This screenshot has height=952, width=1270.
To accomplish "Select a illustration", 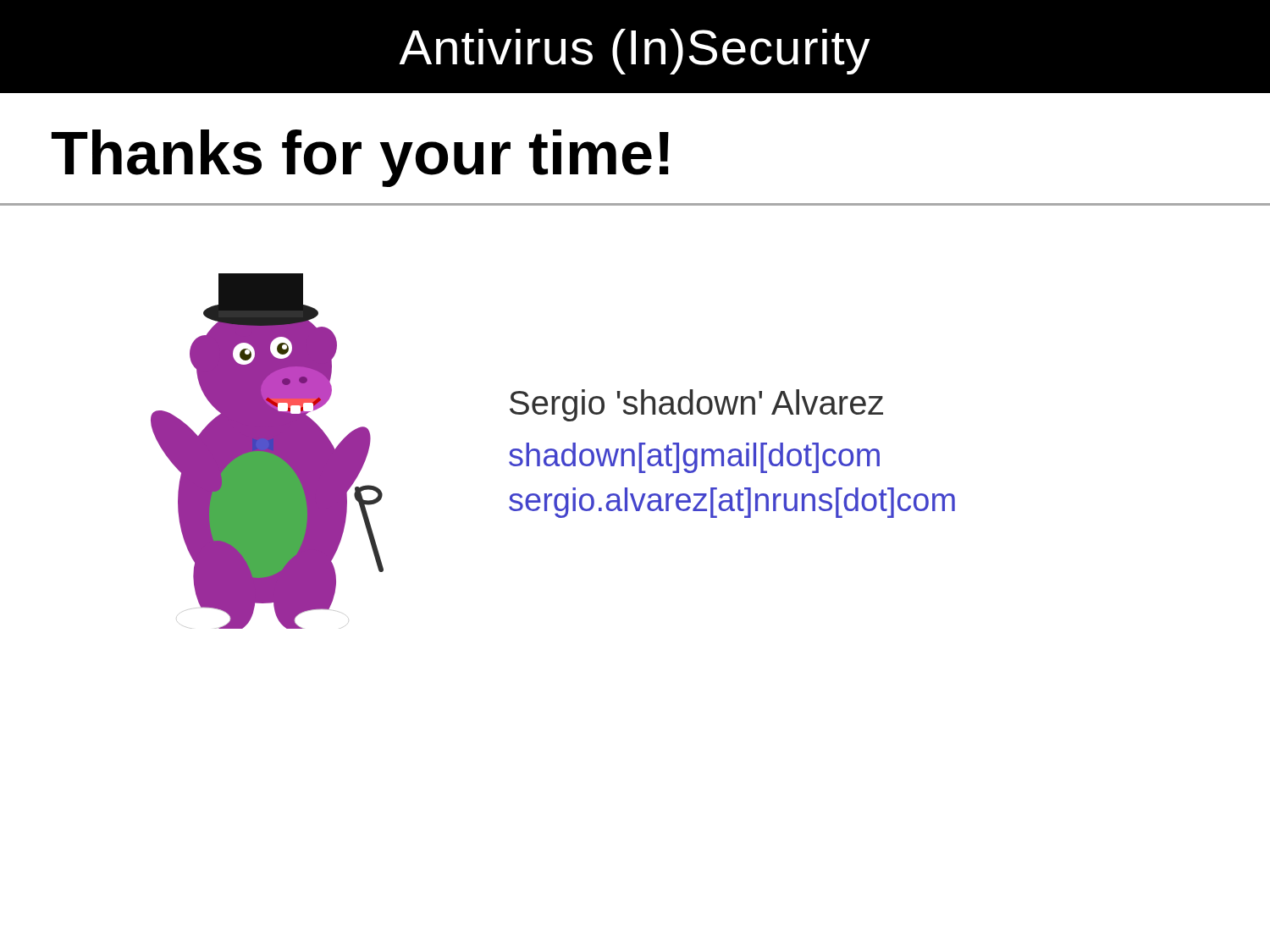I will tap(275, 451).
